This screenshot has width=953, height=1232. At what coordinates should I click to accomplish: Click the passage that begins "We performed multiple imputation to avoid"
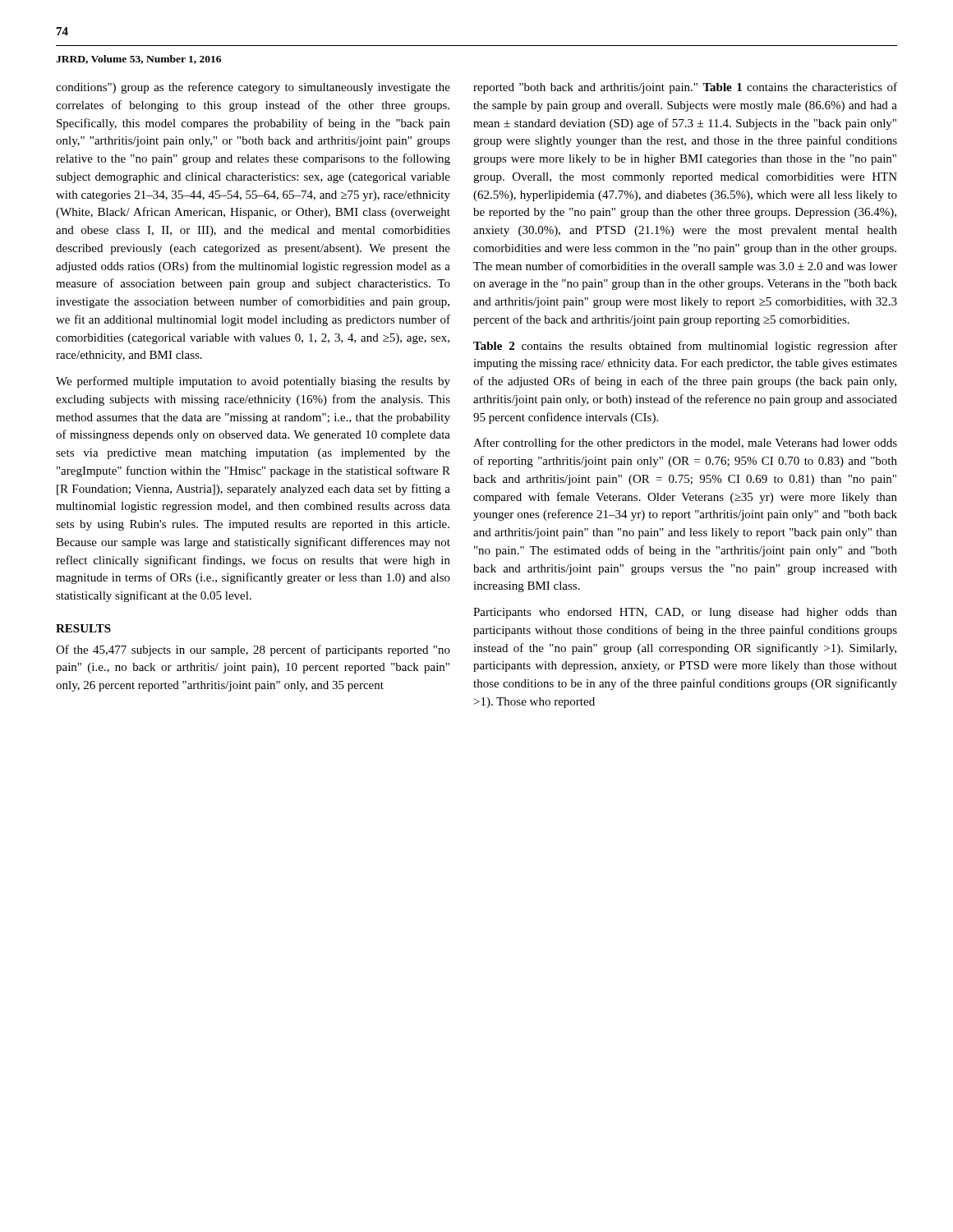click(x=253, y=489)
